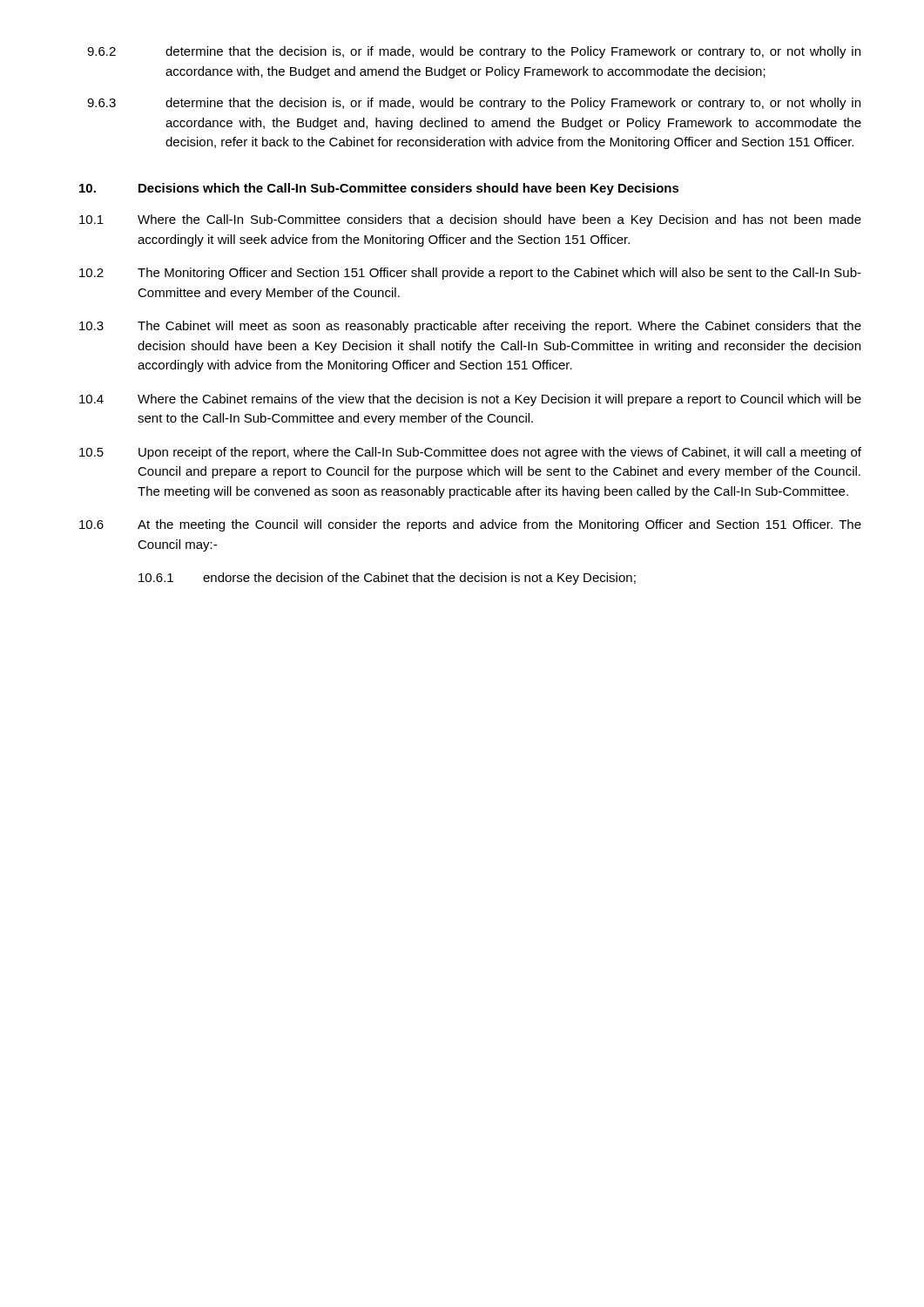Click the passage that begins "2 The Monitoring Officer and Section 151"

470,283
